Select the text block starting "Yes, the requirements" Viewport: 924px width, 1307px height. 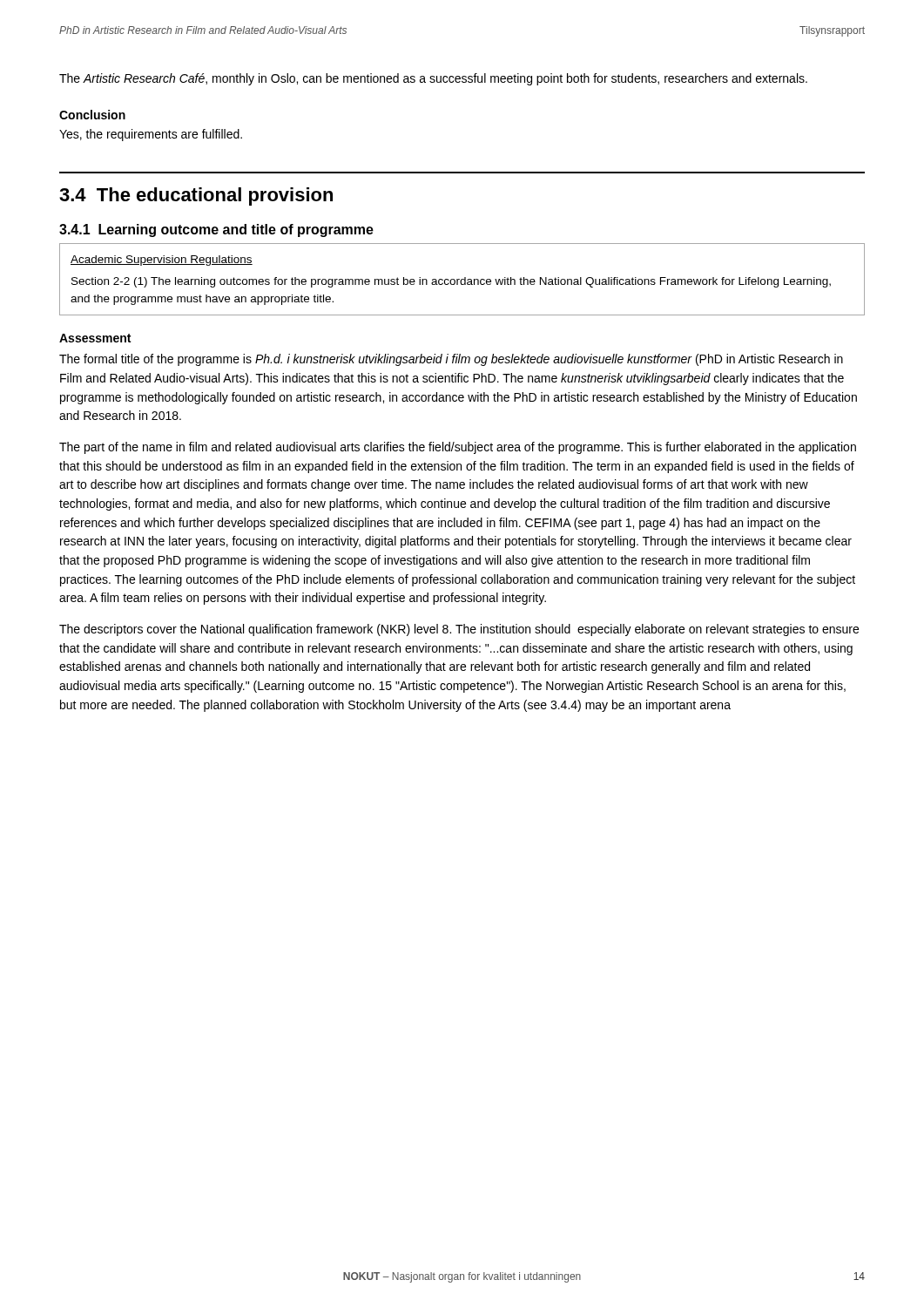tap(151, 134)
